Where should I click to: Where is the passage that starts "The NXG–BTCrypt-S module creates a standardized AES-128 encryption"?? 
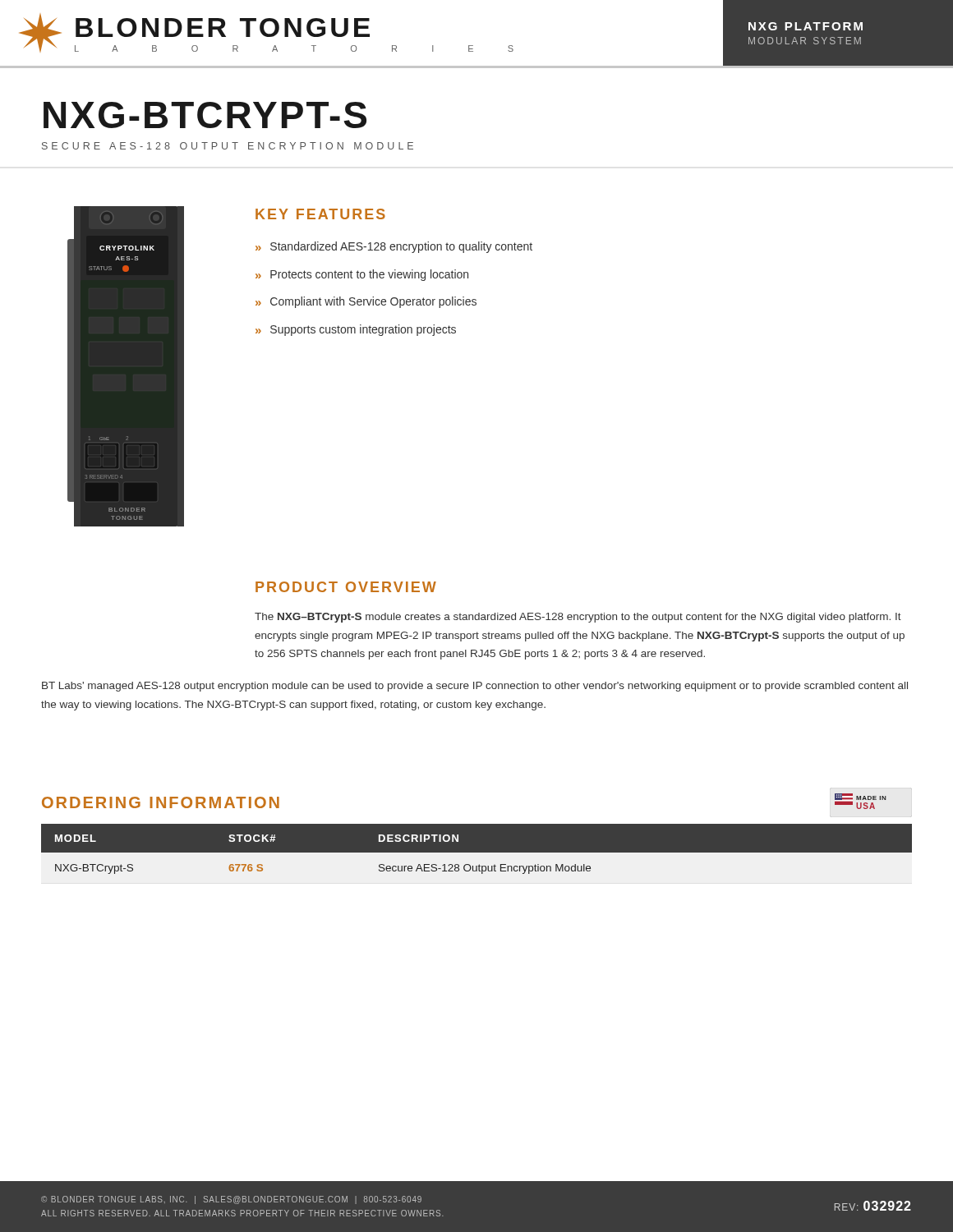(580, 635)
